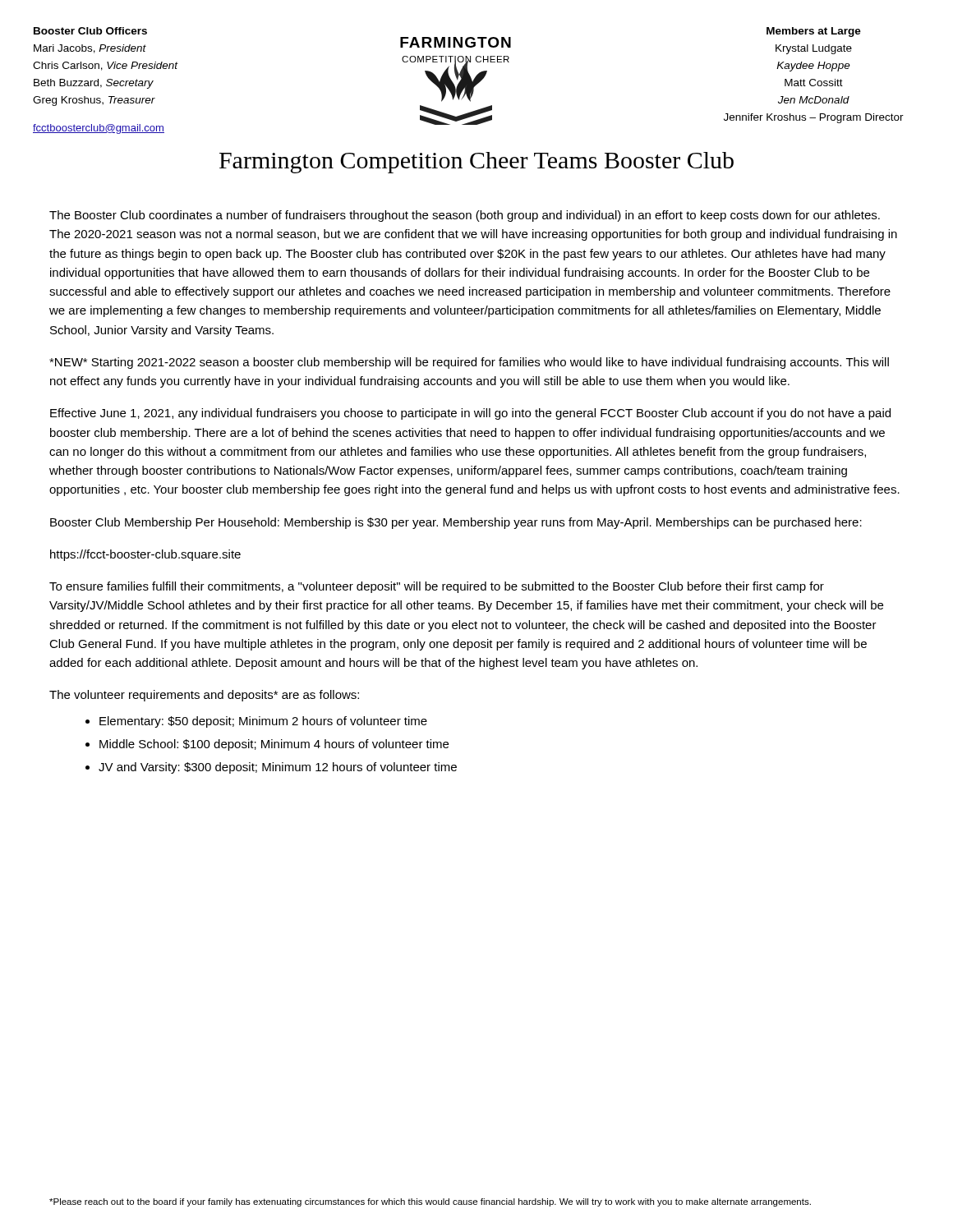Screen dimensions: 1232x953
Task: Locate the text starting "Farmington Competition Cheer Teams"
Action: [x=476, y=160]
